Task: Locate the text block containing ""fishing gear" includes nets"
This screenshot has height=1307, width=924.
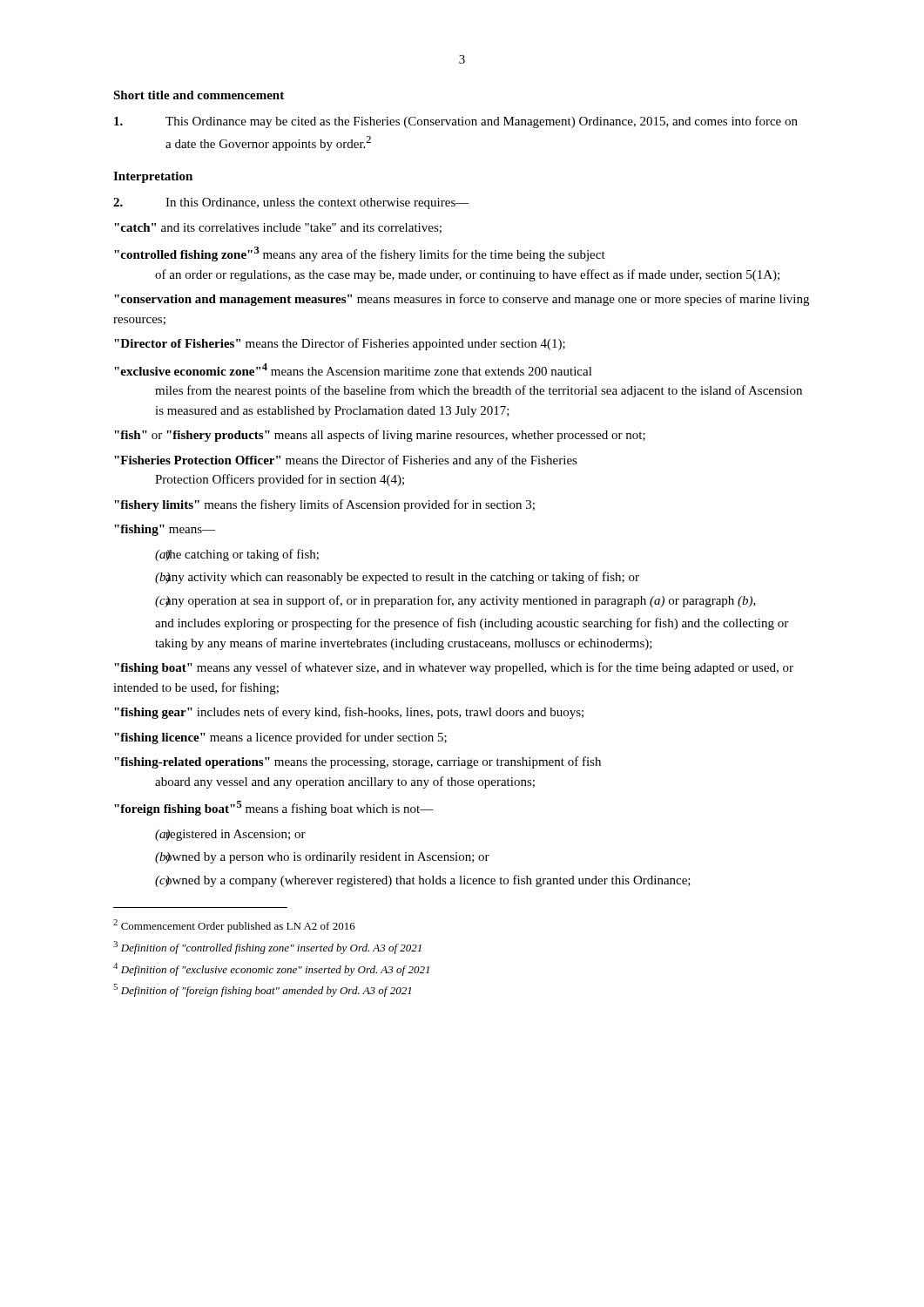Action: point(349,712)
